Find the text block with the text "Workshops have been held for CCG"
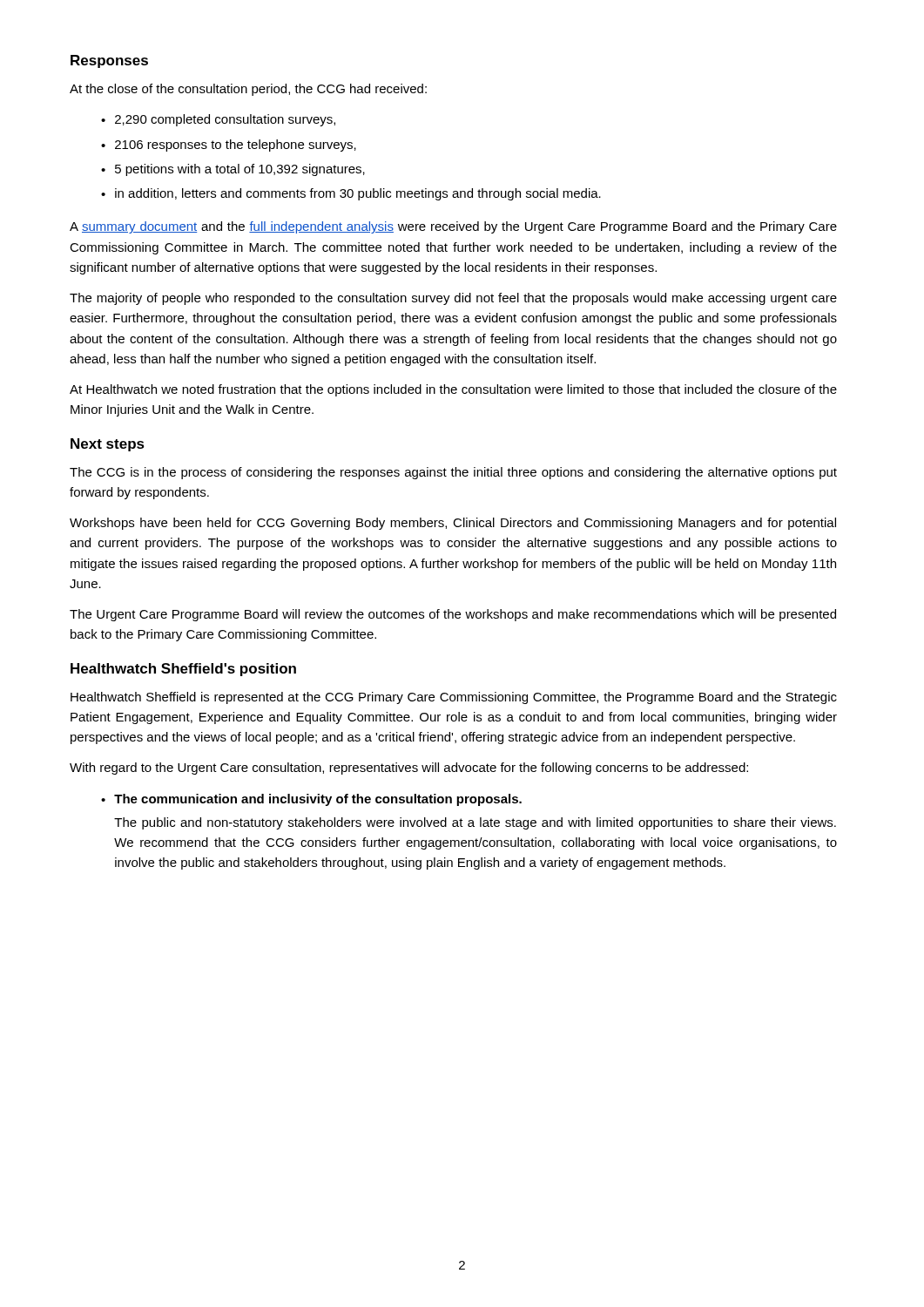924x1307 pixels. click(x=453, y=553)
